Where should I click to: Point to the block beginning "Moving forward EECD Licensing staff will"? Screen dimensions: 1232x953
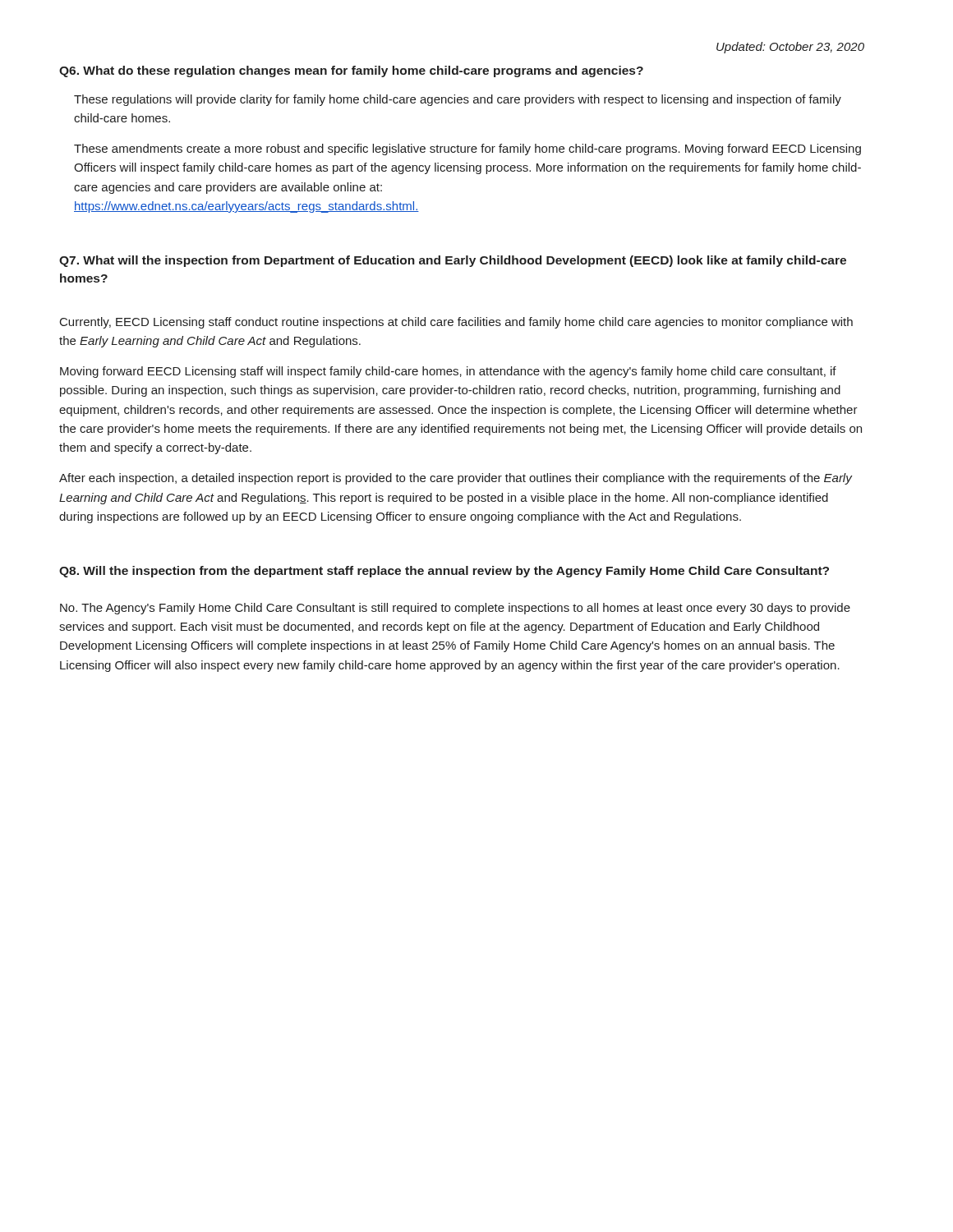pos(461,409)
